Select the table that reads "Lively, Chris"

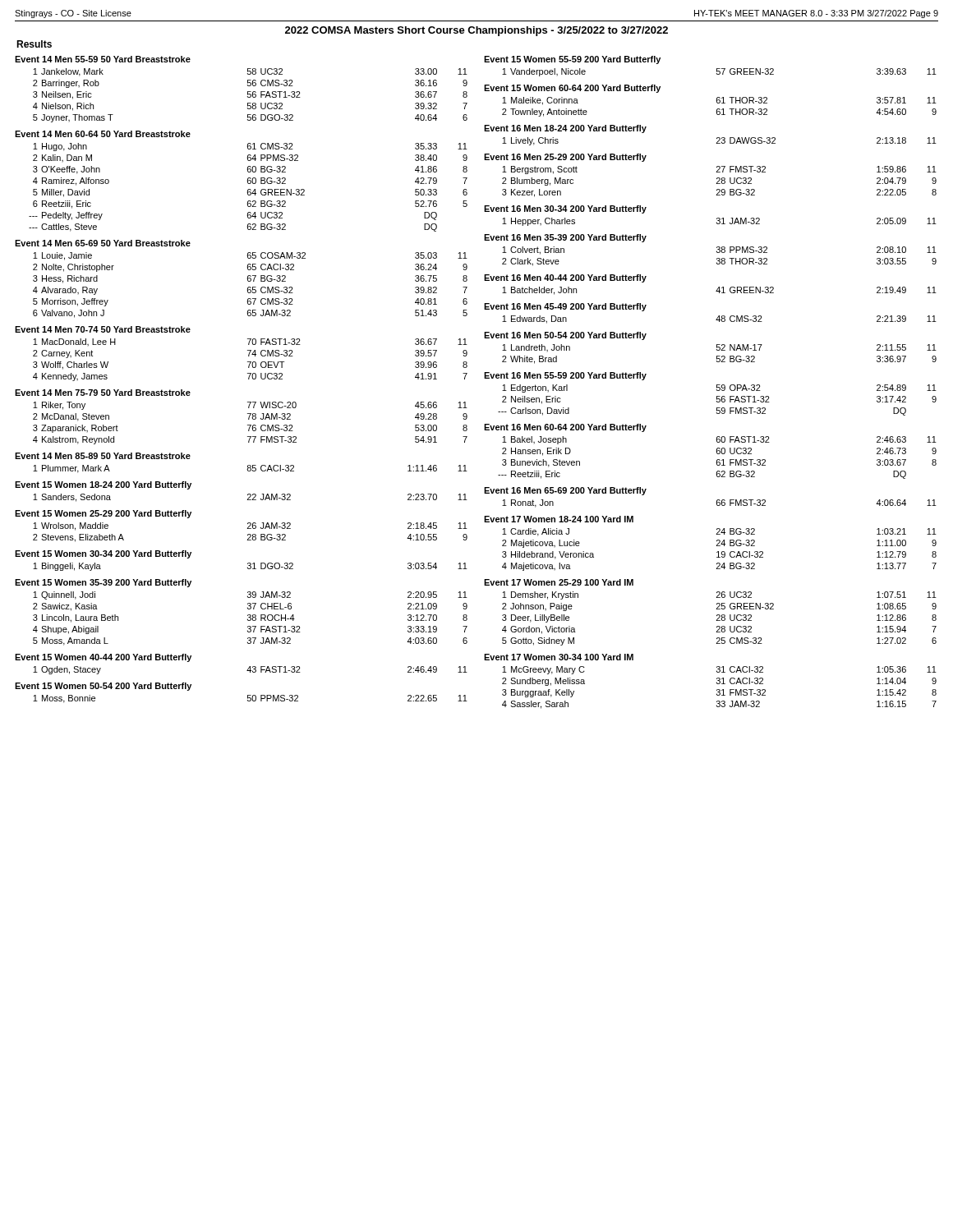[x=711, y=135]
